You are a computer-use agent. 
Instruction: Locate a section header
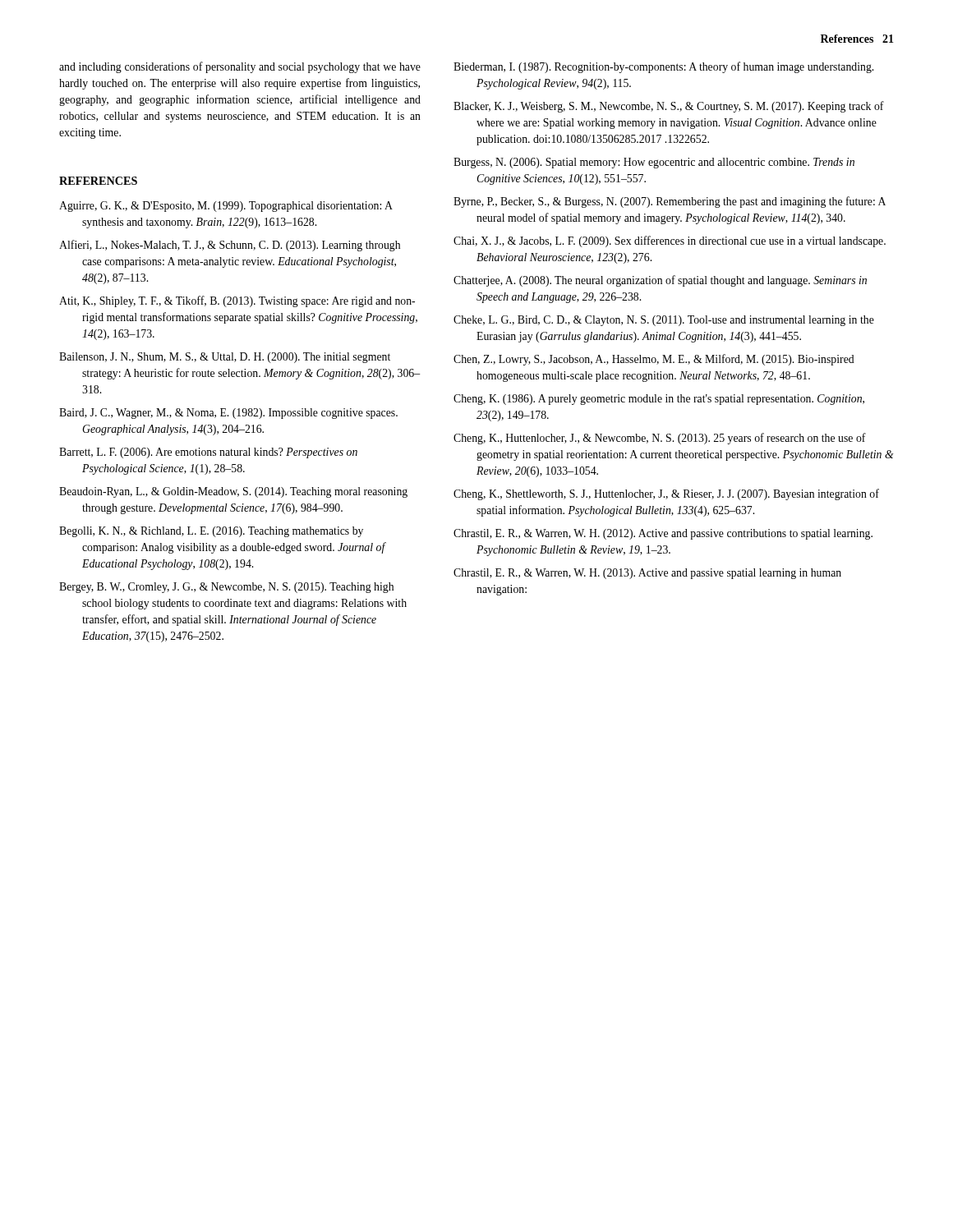click(98, 181)
